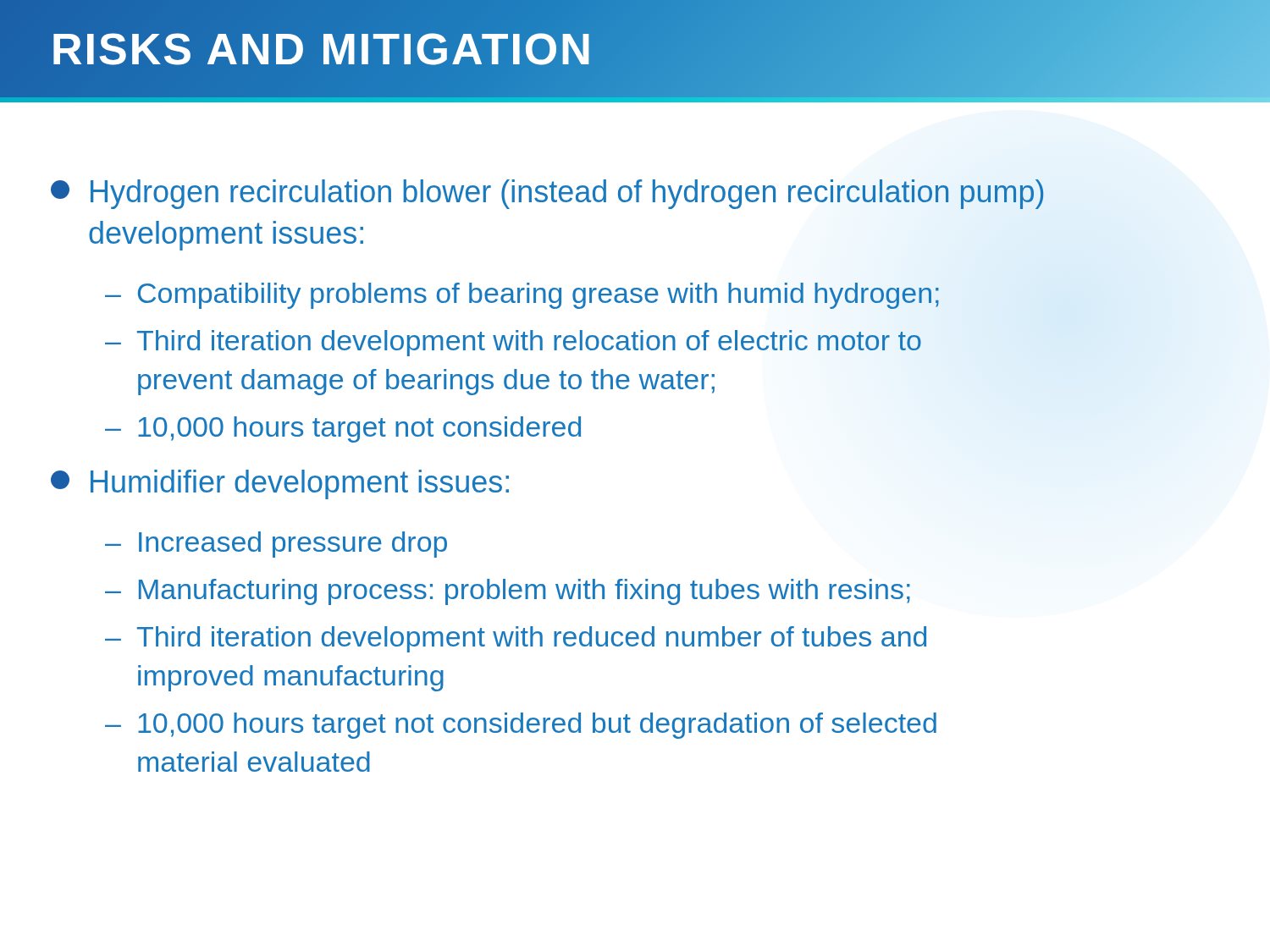Select the list item that reads "Compatibility problems of bearing grease with humid"
1270x952 pixels.
(x=539, y=293)
